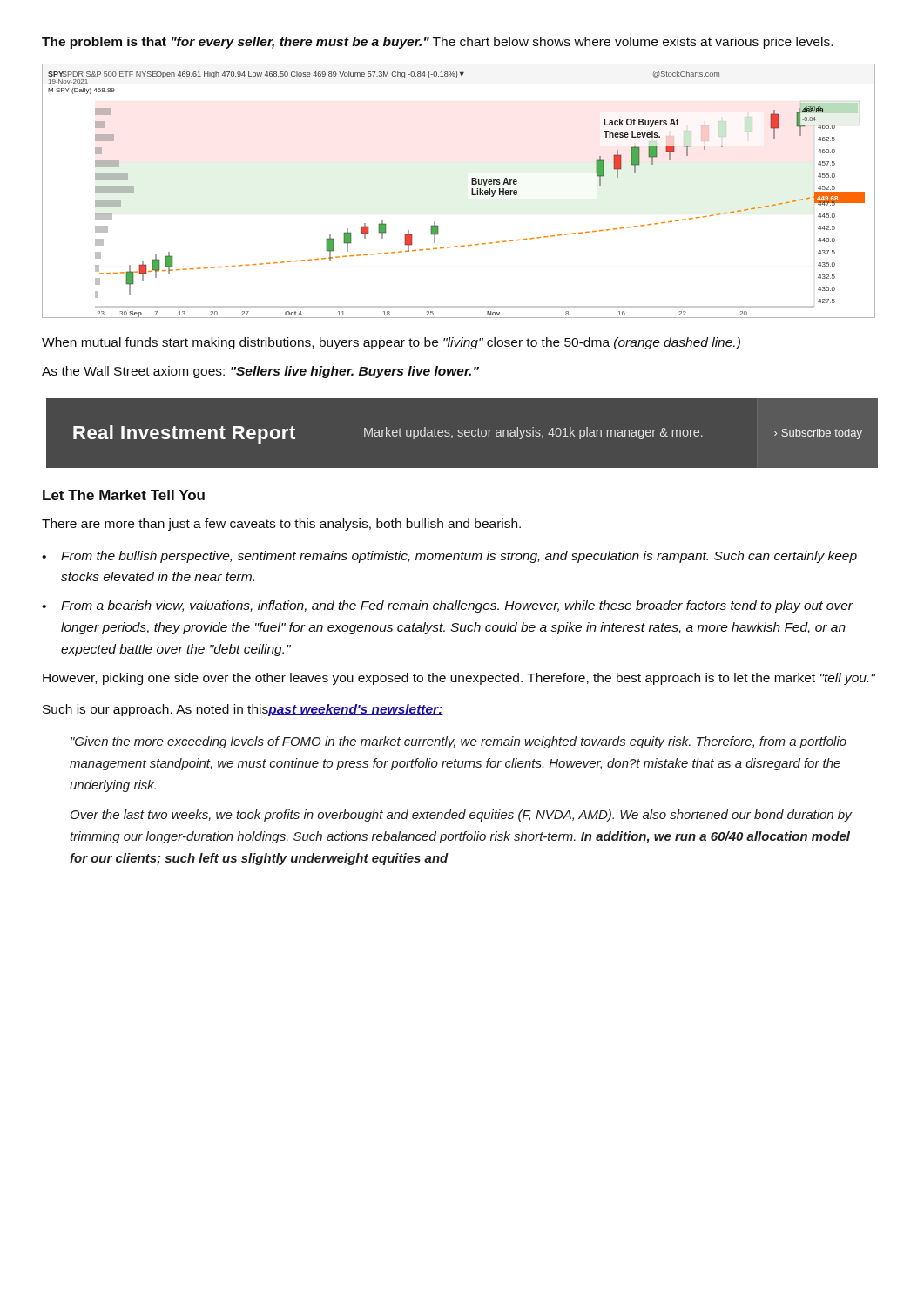This screenshot has width=924, height=1307.
Task: Find the list item that says "• From a bearish view, valuations, inflation,"
Action: coord(462,628)
